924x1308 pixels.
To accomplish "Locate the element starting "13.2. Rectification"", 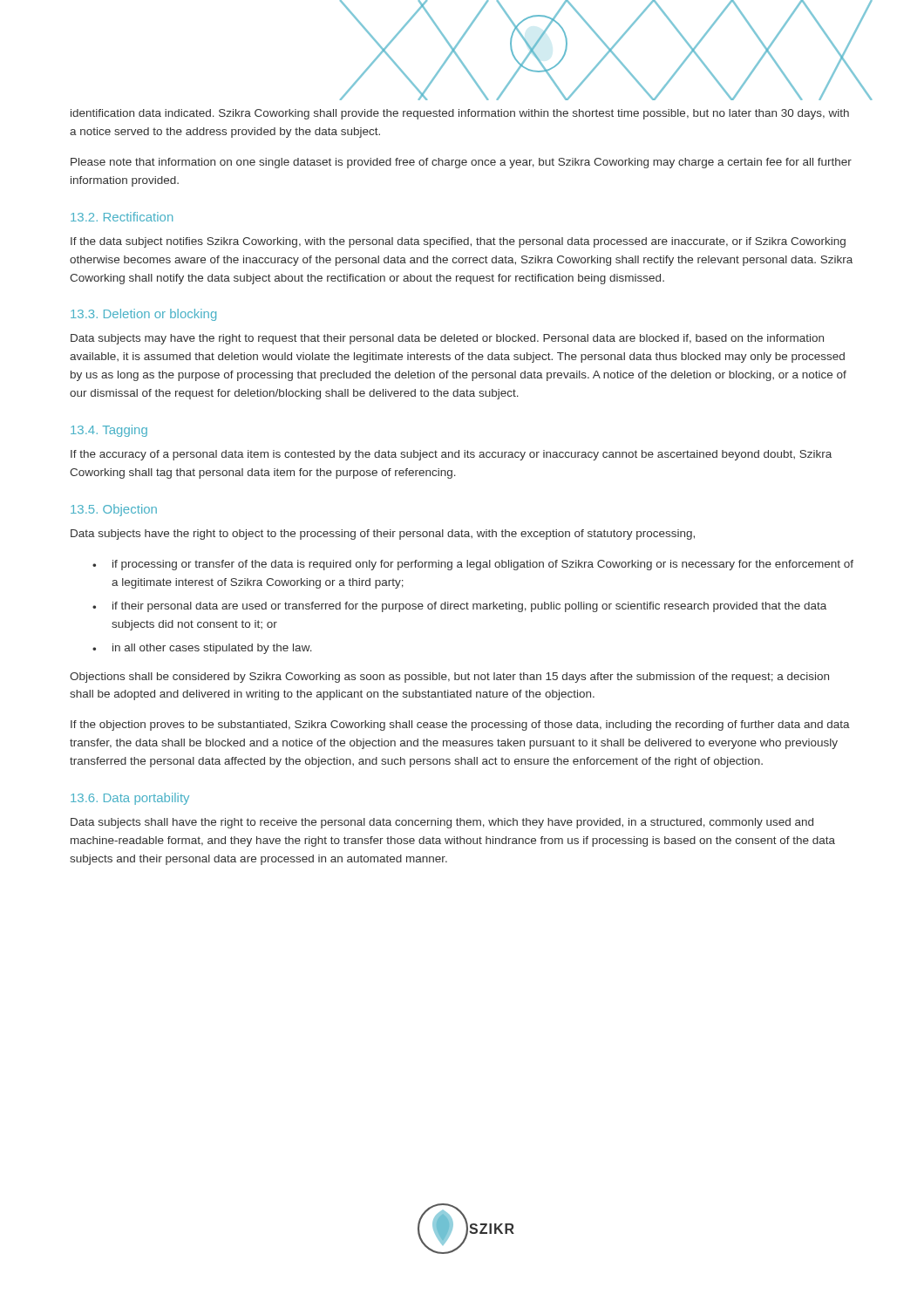I will click(122, 216).
